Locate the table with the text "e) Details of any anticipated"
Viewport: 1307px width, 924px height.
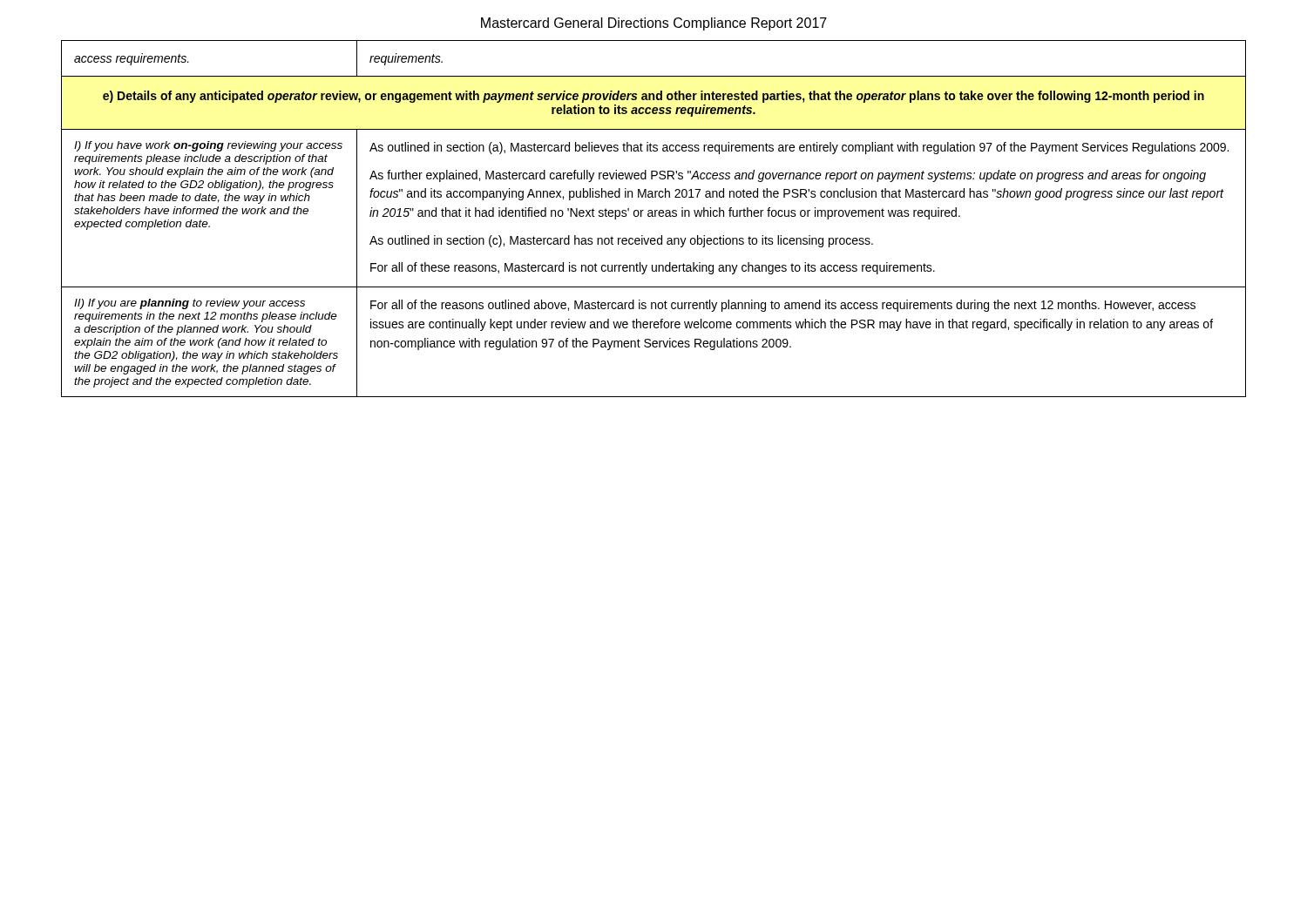click(x=654, y=219)
